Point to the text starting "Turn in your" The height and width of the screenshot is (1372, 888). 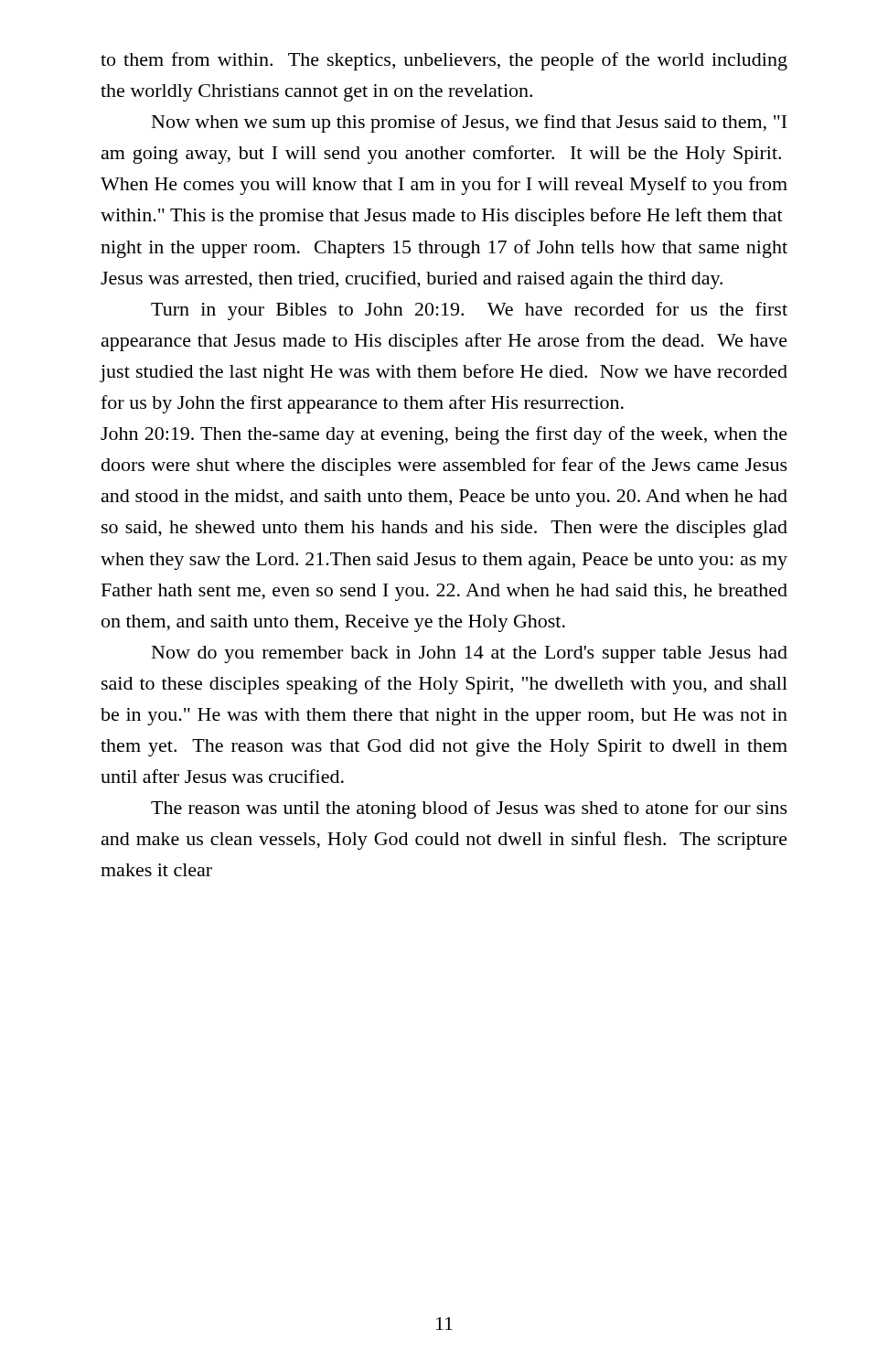[x=444, y=356]
